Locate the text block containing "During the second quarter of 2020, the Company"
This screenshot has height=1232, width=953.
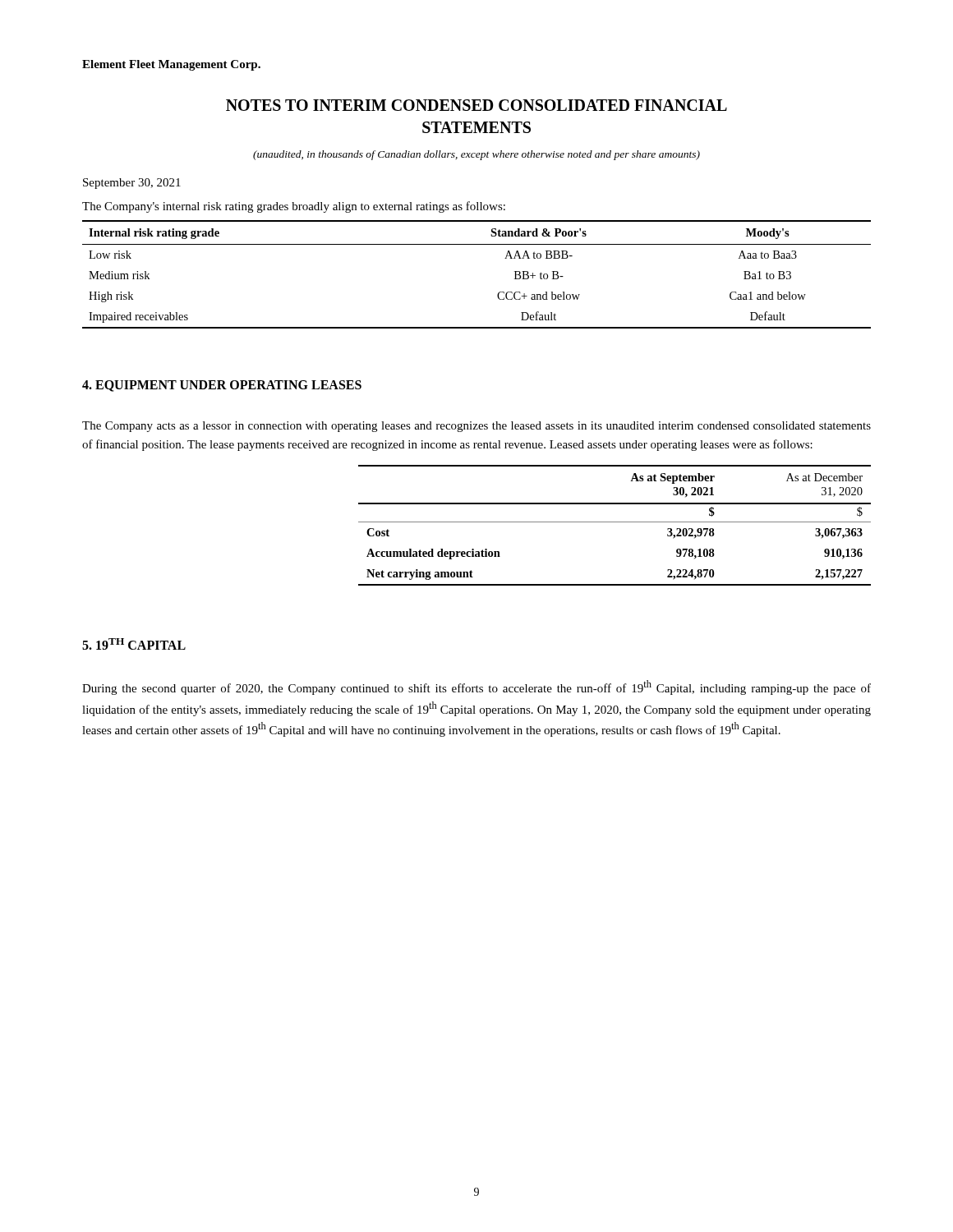coord(476,709)
